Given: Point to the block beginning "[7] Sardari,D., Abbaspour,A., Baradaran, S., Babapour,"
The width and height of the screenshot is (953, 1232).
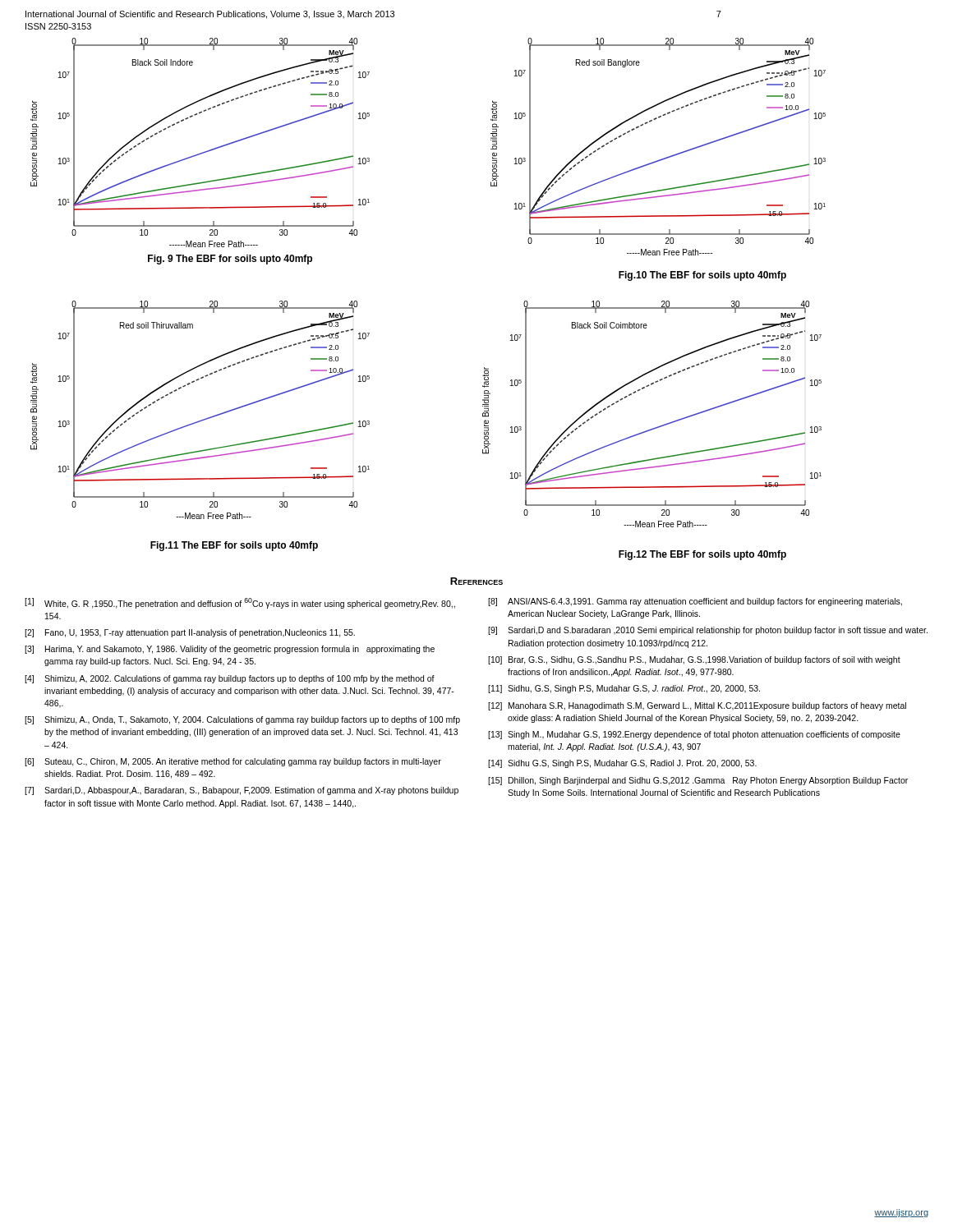Looking at the screenshot, I should click(x=245, y=797).
